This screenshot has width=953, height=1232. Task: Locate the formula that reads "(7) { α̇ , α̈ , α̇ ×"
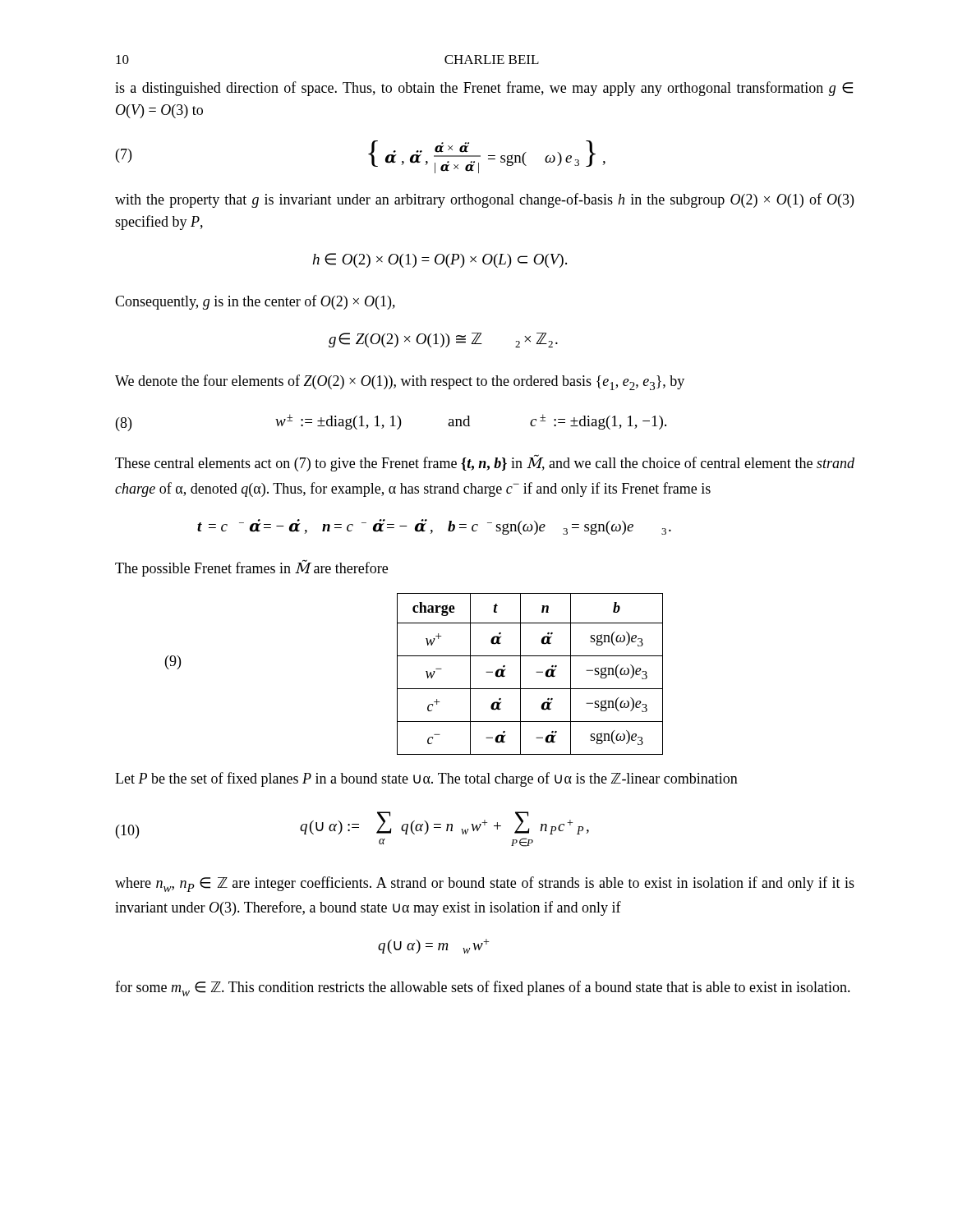(485, 155)
